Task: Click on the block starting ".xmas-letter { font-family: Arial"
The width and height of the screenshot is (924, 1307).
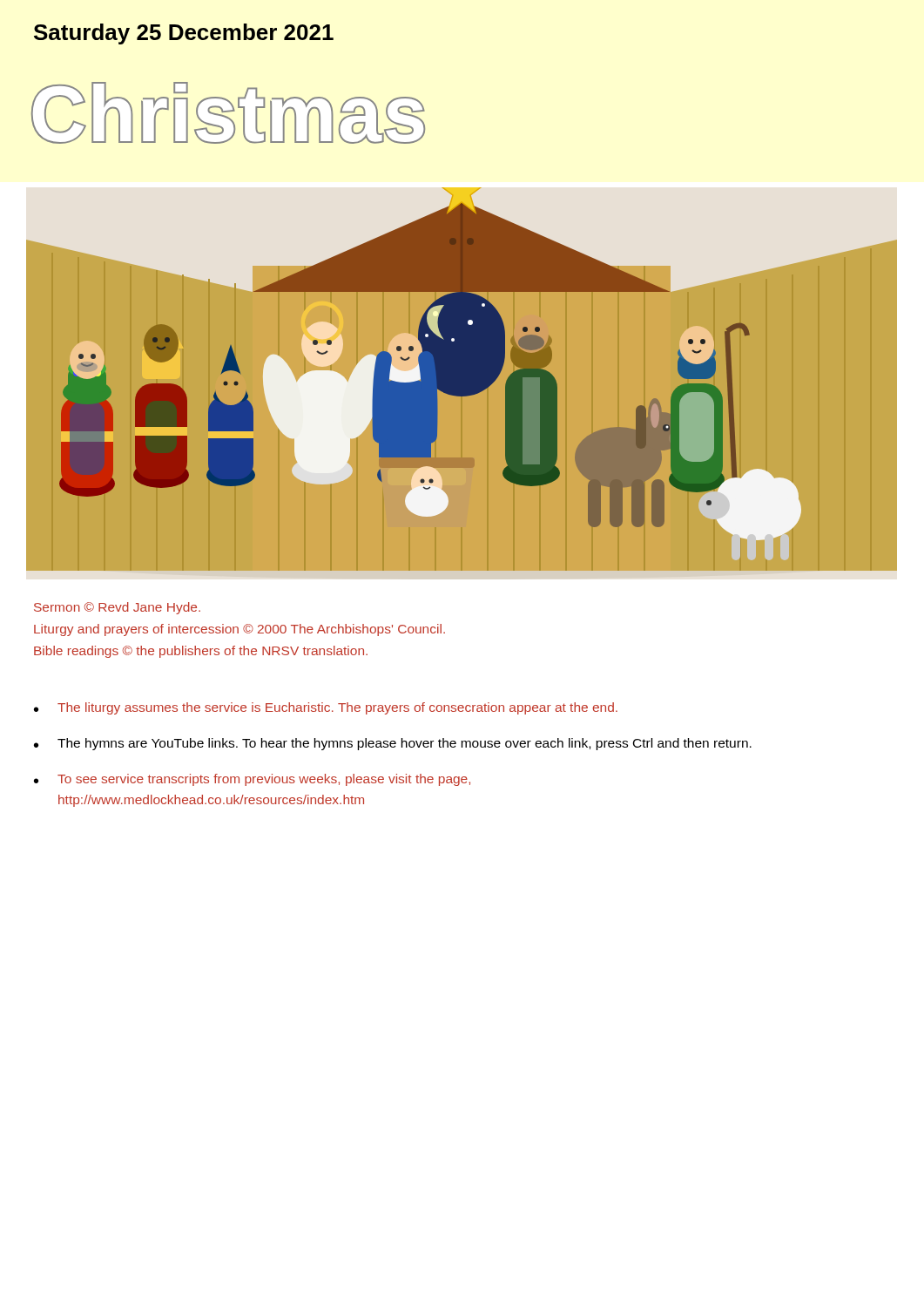Action: point(226,111)
